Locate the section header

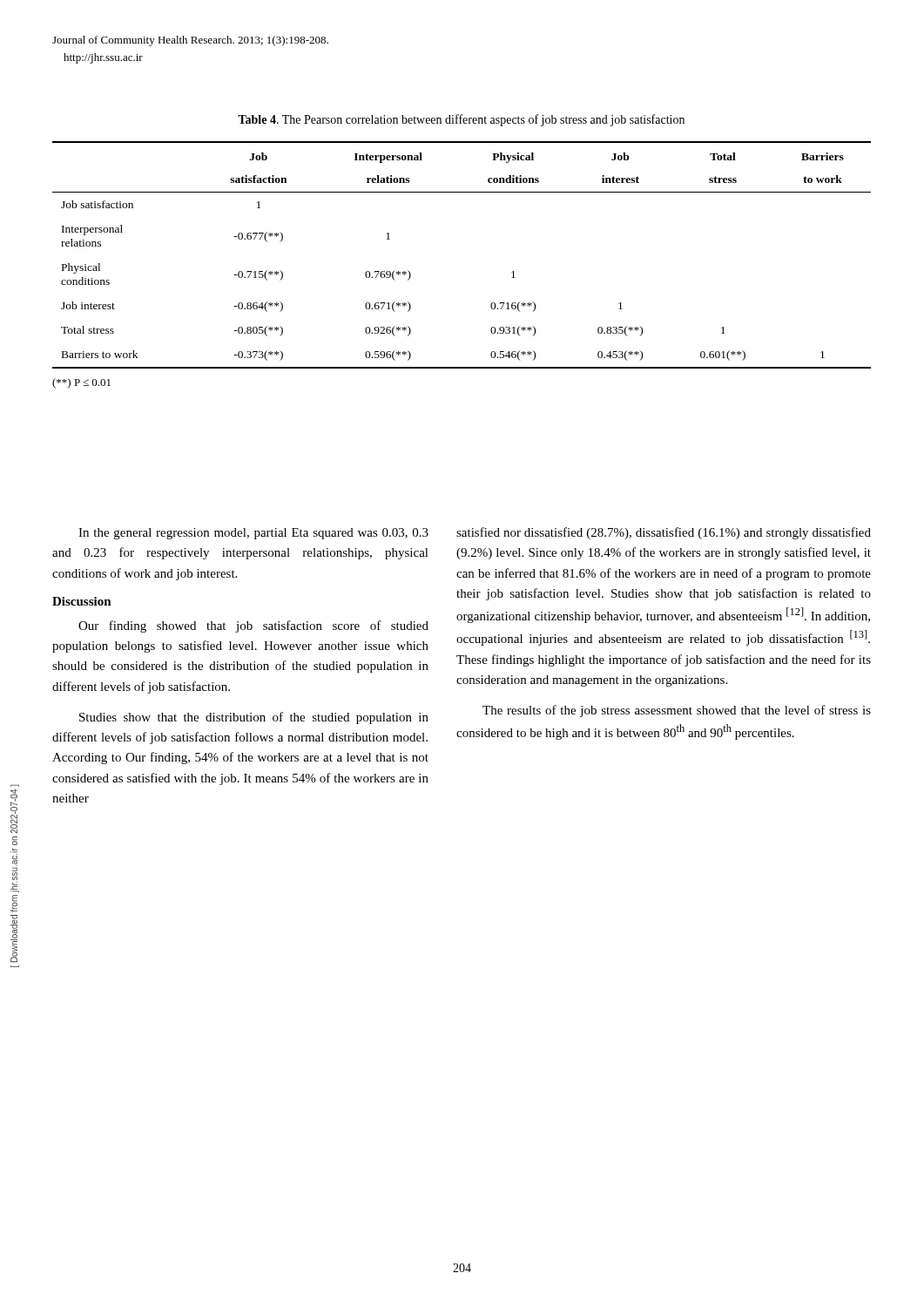[82, 601]
